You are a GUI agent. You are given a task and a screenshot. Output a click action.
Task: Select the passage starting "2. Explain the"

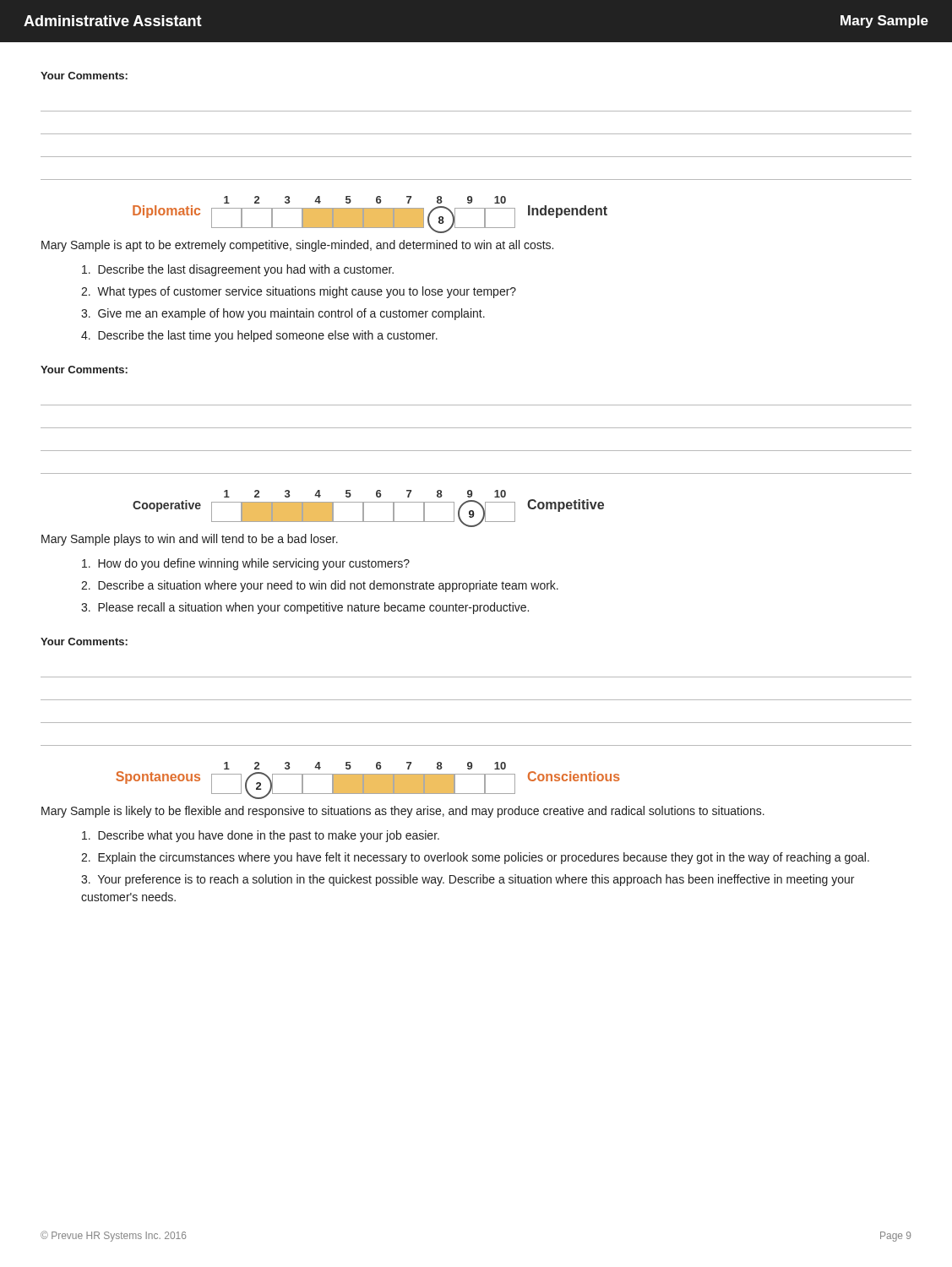click(x=476, y=857)
